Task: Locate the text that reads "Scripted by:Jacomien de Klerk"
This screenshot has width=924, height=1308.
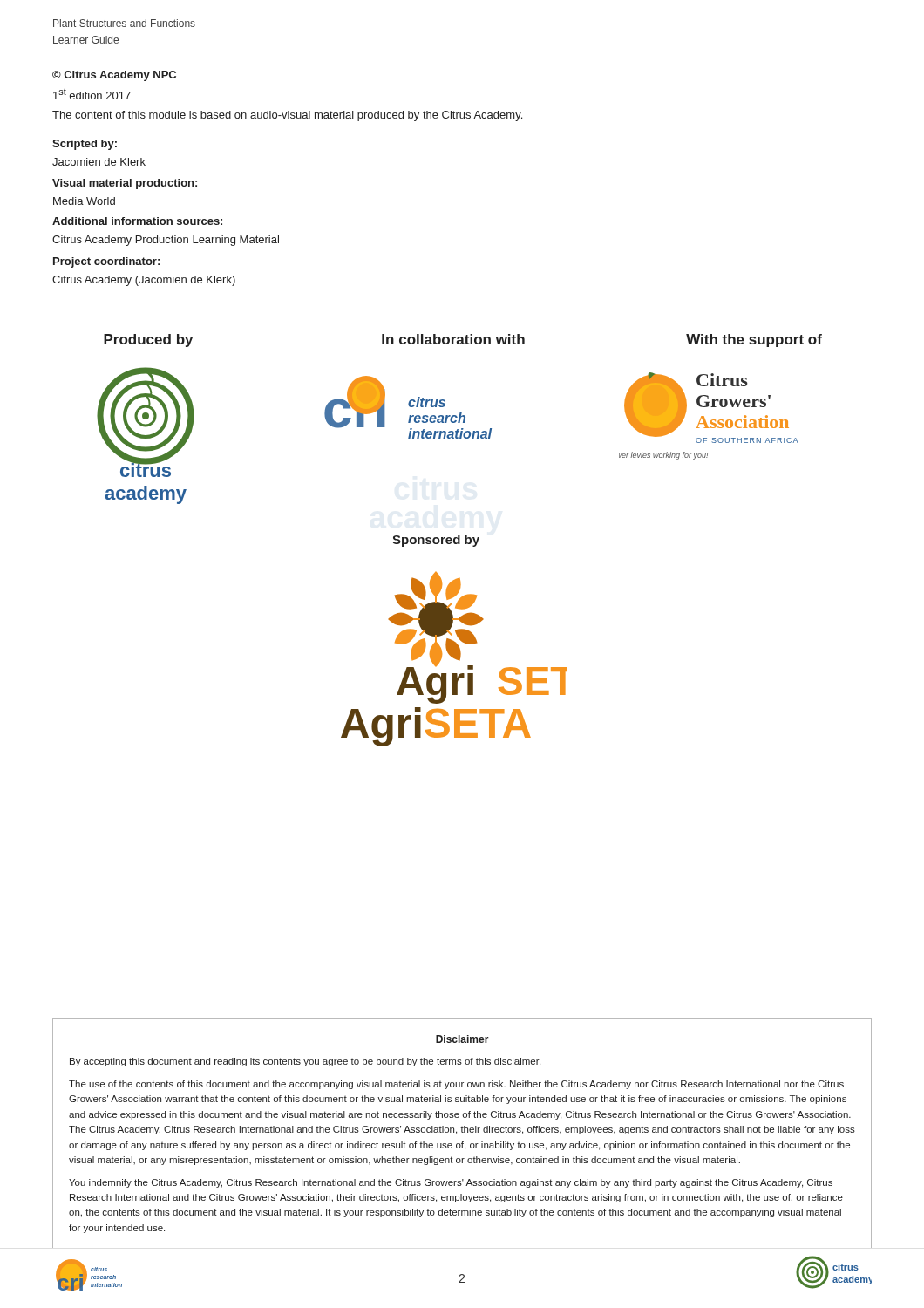Action: 99,153
